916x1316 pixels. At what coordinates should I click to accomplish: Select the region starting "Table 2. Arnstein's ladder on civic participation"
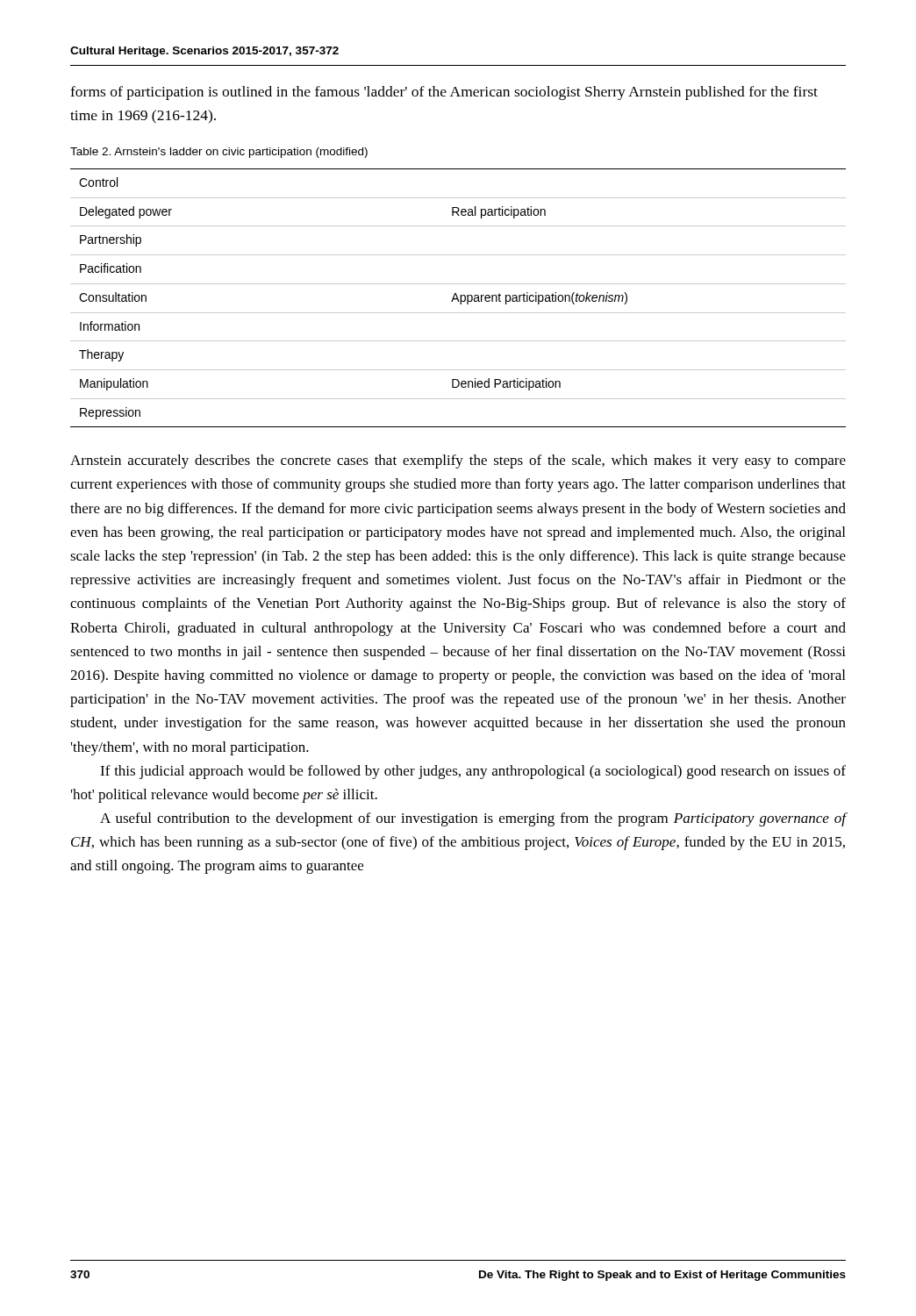pyautogui.click(x=219, y=151)
